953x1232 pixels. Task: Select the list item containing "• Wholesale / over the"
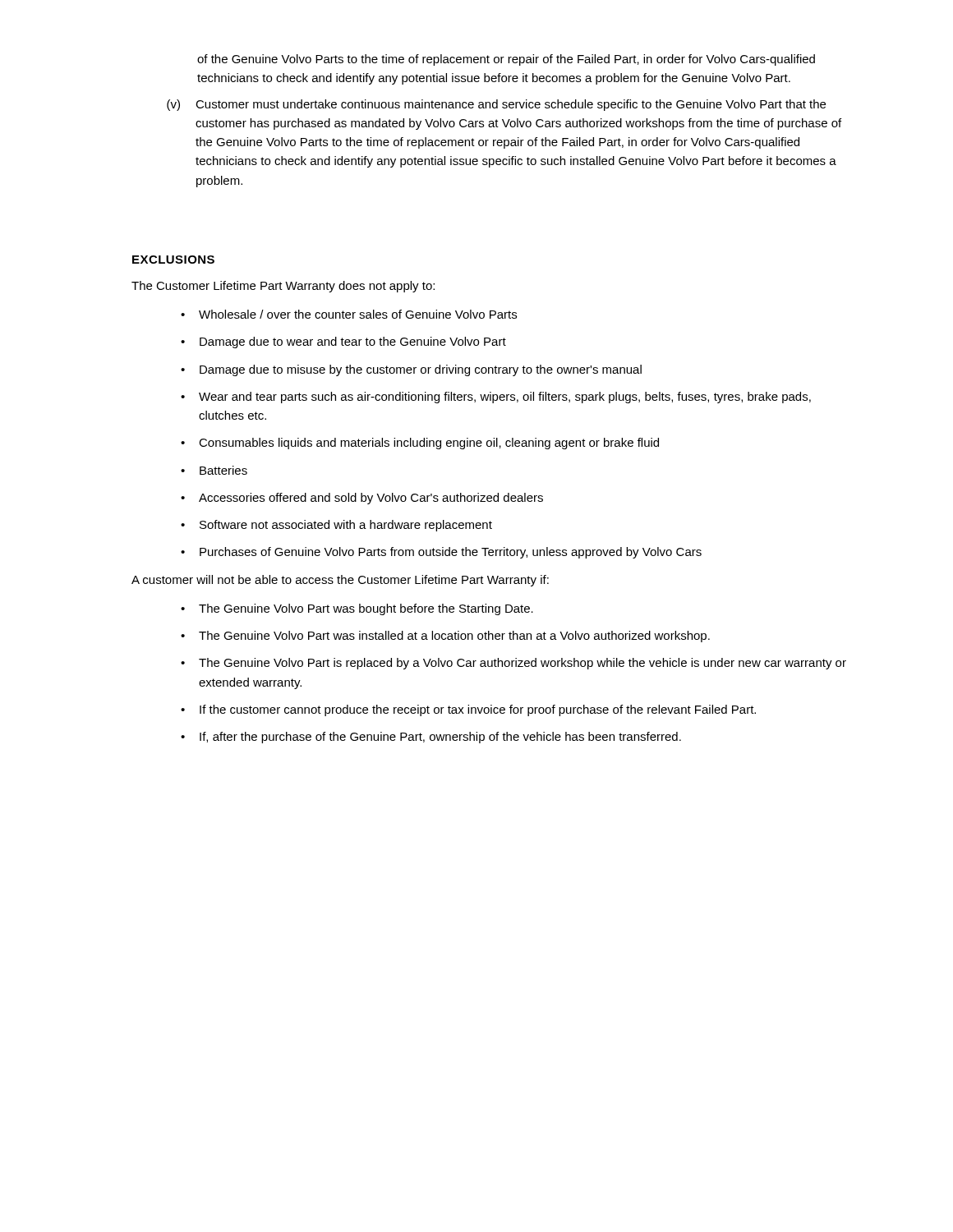518,314
